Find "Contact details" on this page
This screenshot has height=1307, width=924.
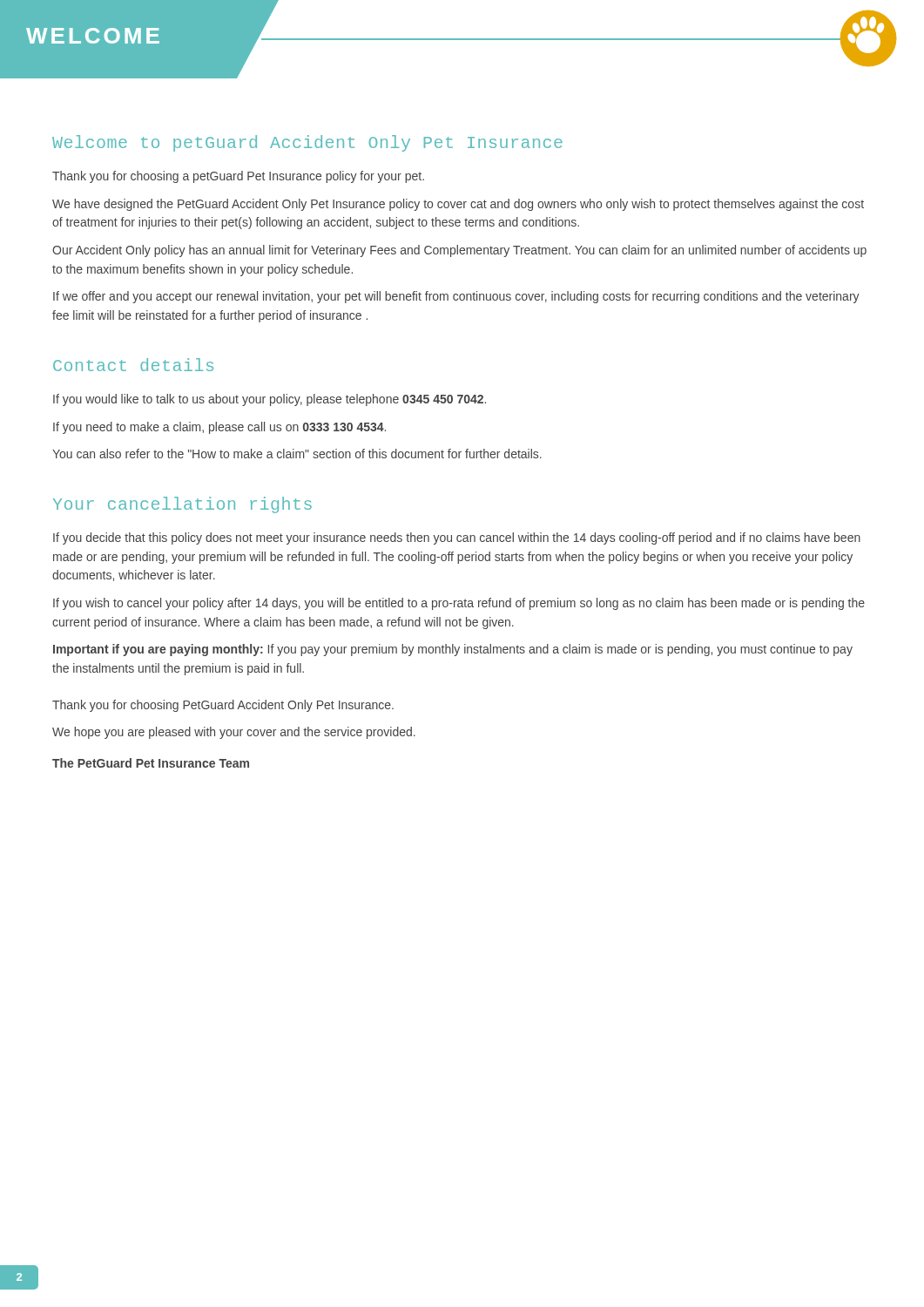(134, 366)
